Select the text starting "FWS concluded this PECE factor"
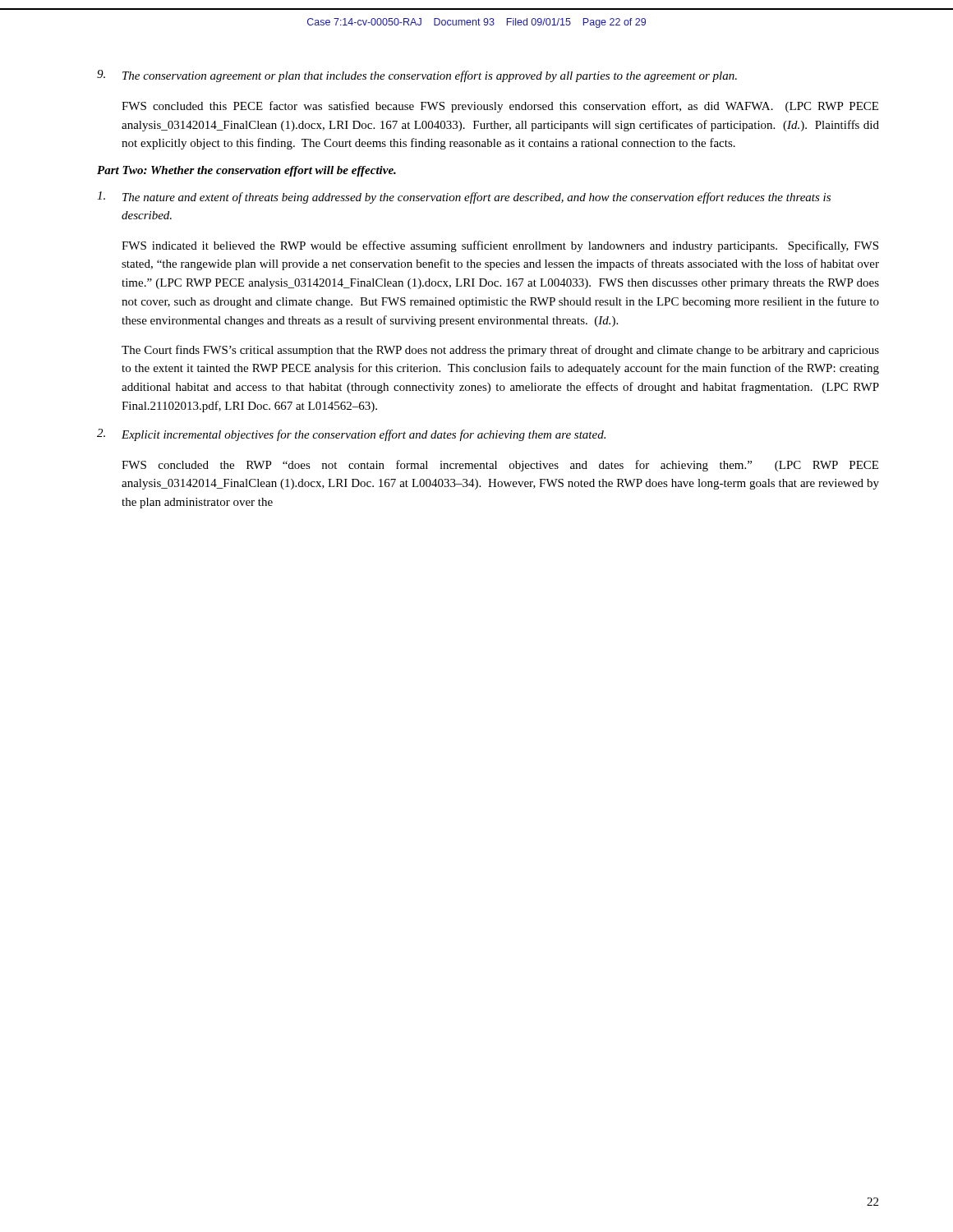The height and width of the screenshot is (1232, 953). (500, 124)
